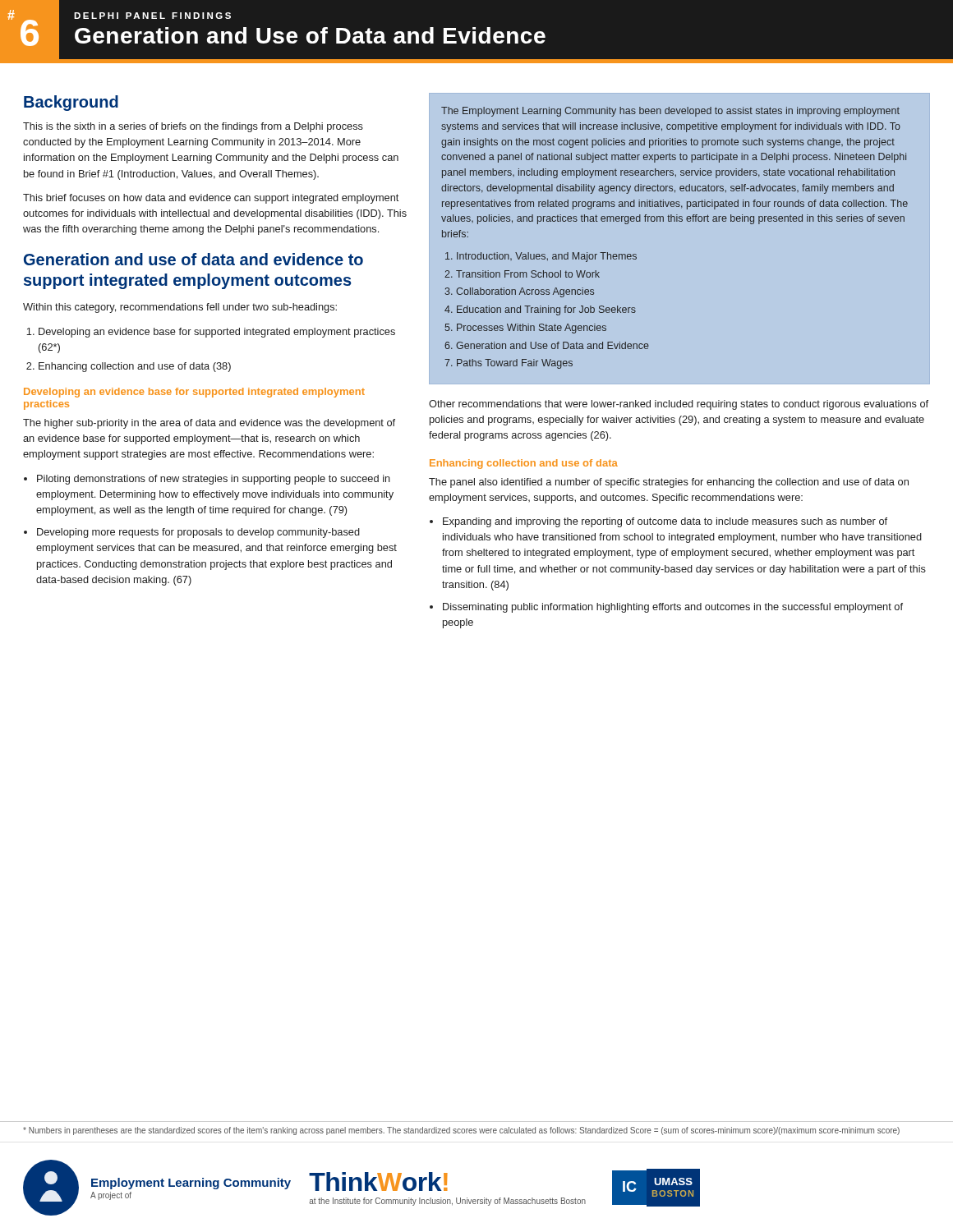Click on the footnote with the text "Numbers in parentheses are the standardized scores"

pos(461,1131)
